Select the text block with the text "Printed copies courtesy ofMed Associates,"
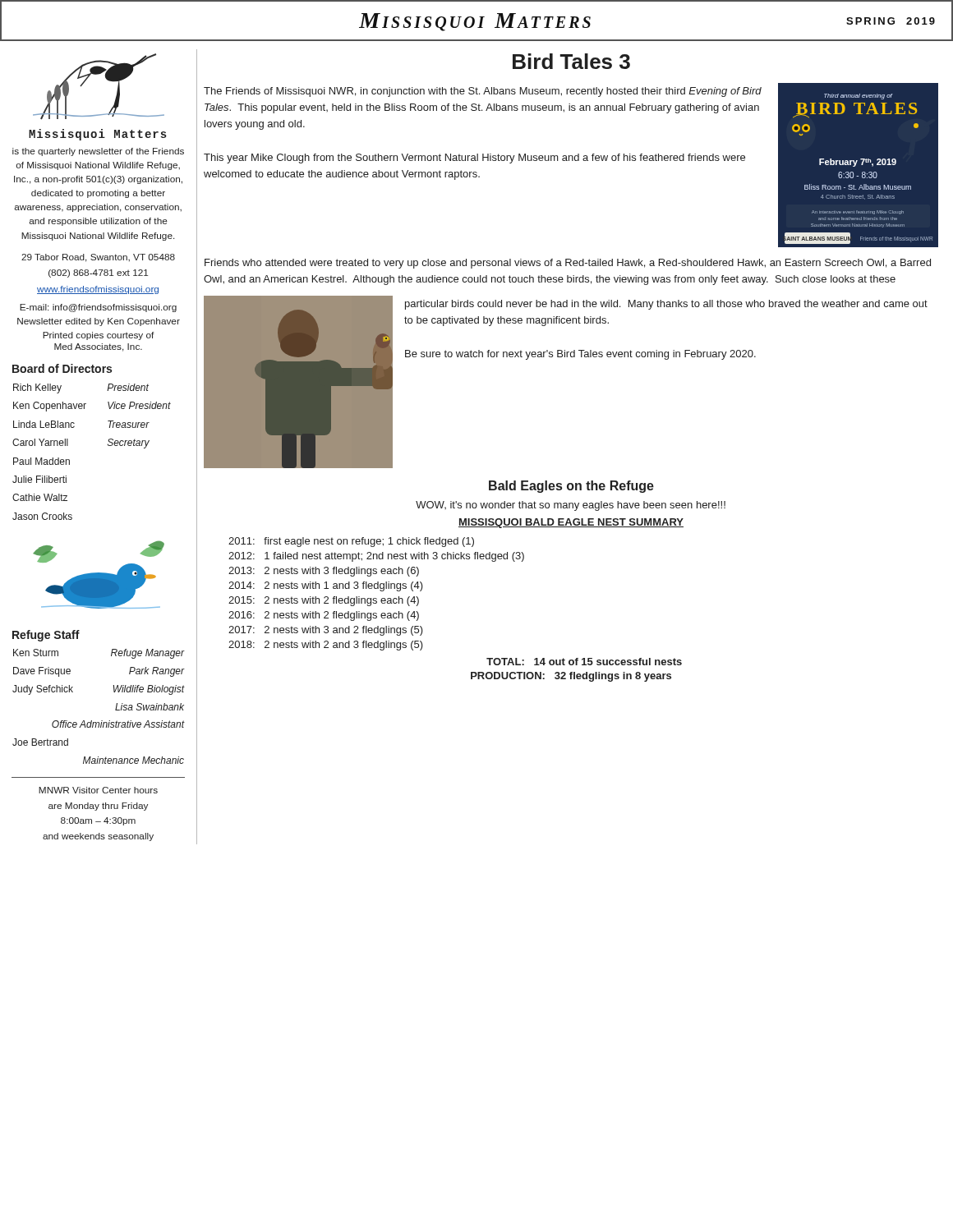The width and height of the screenshot is (953, 1232). pos(98,341)
